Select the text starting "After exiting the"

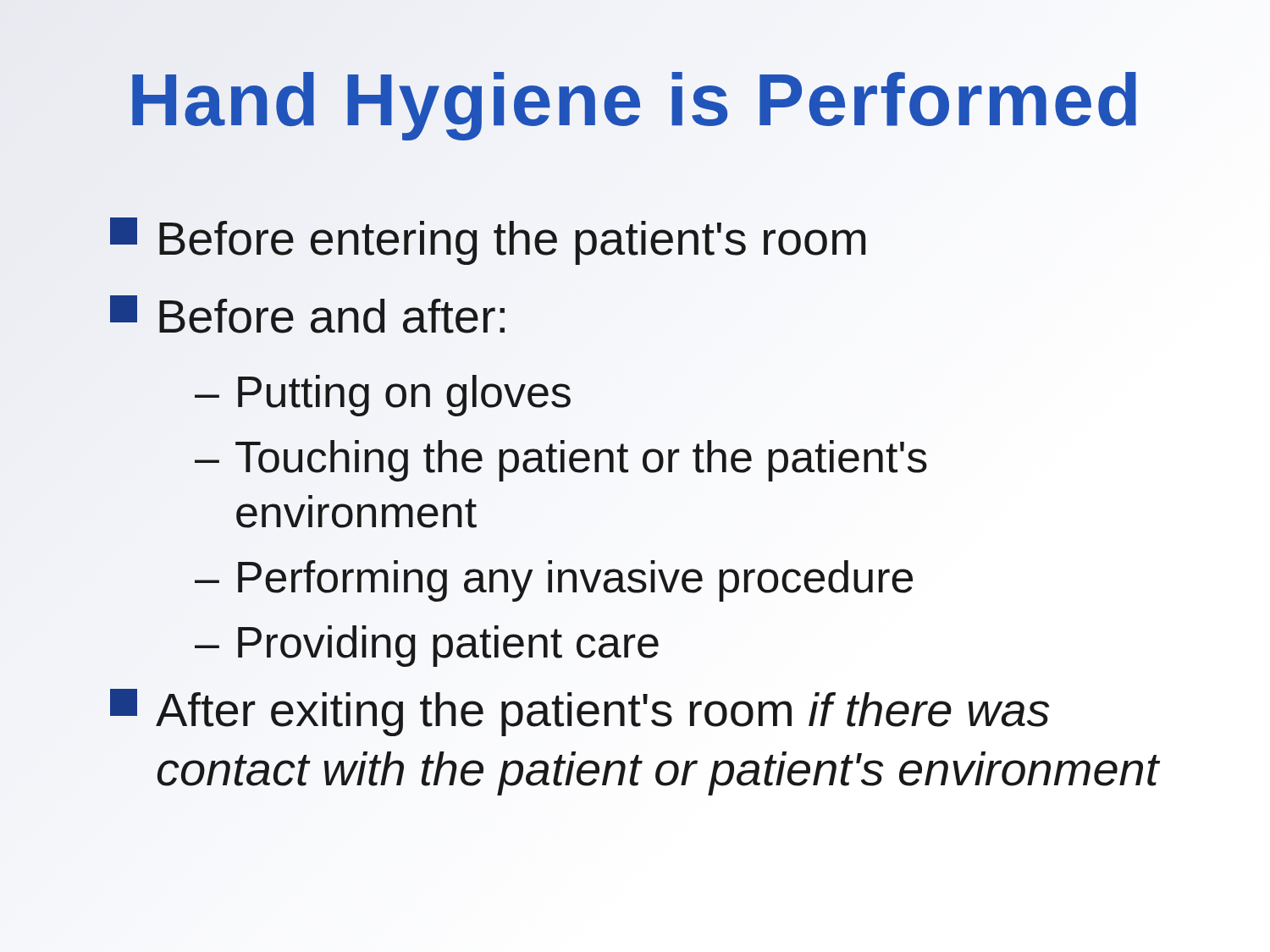(634, 739)
